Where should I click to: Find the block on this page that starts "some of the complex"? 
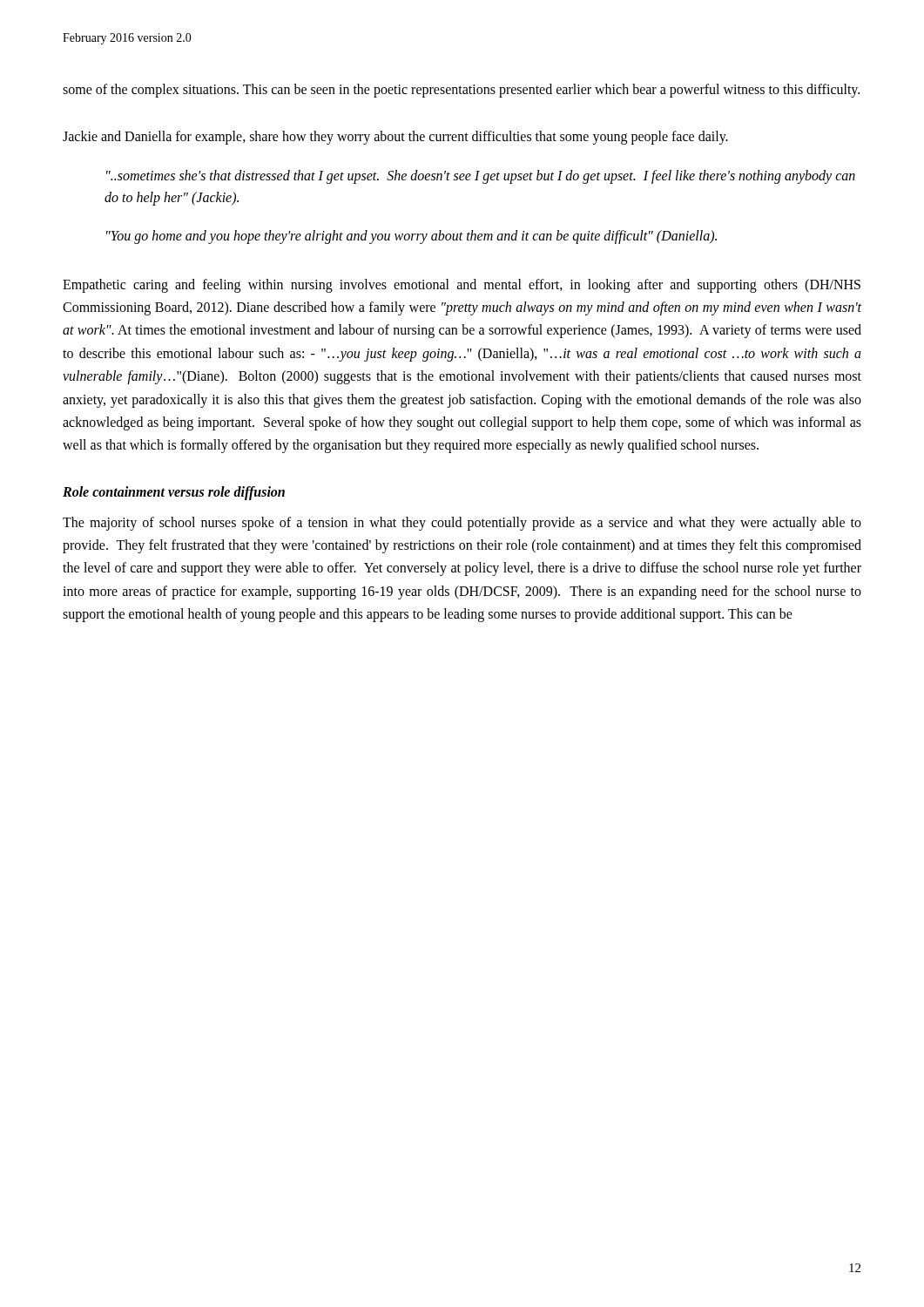click(462, 89)
